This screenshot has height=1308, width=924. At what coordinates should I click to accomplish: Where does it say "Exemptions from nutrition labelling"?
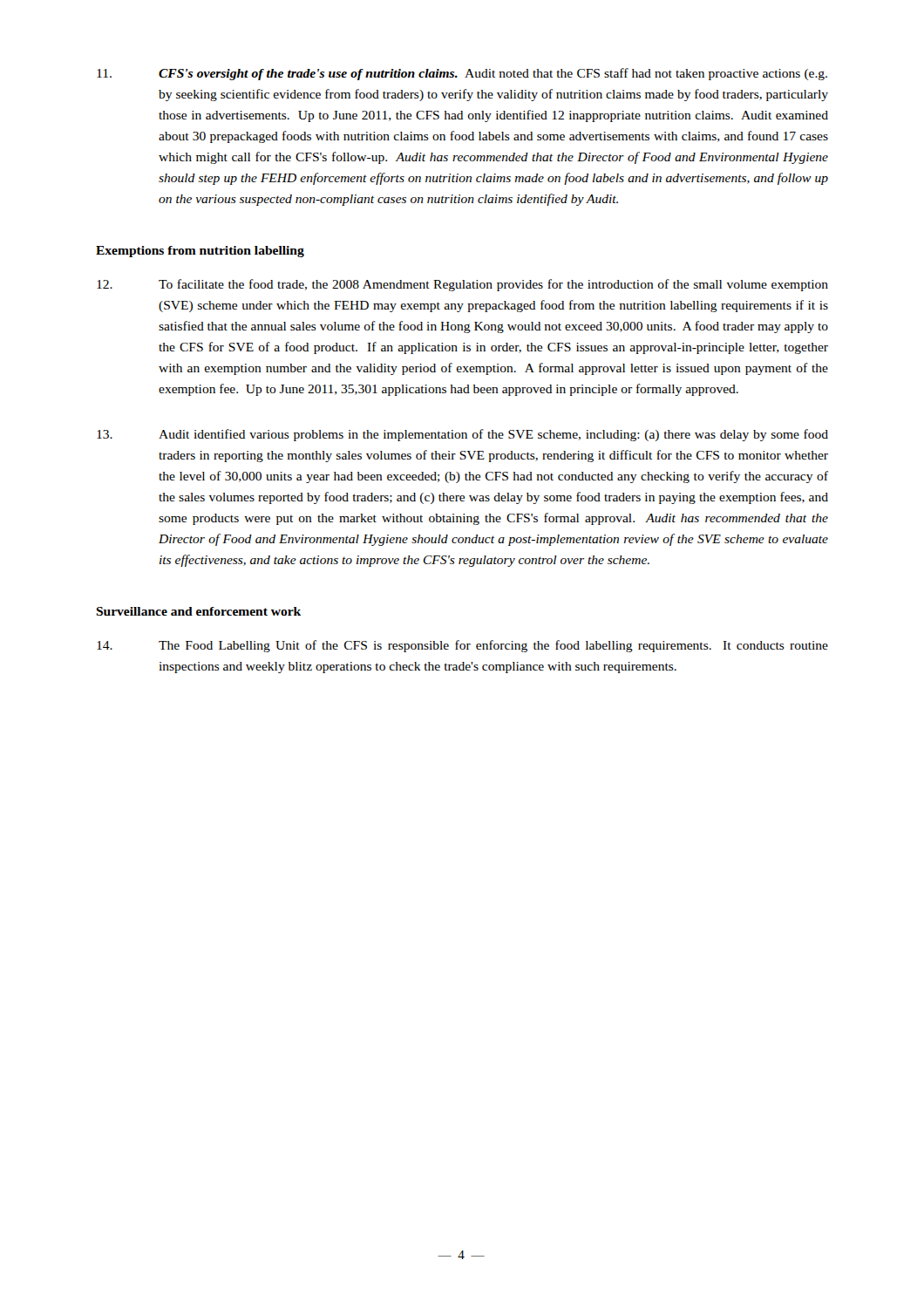coord(200,250)
